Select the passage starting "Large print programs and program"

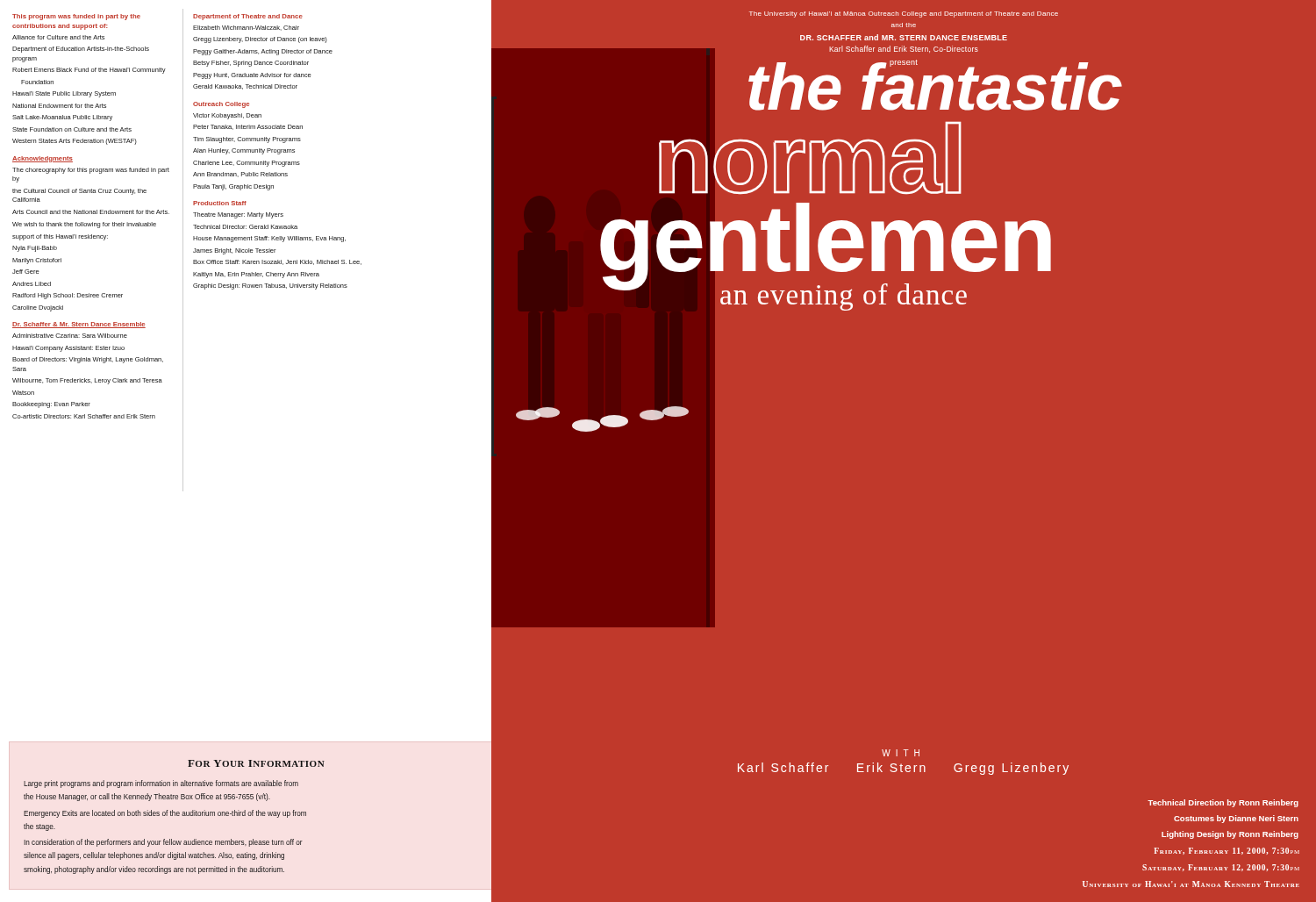tap(256, 827)
